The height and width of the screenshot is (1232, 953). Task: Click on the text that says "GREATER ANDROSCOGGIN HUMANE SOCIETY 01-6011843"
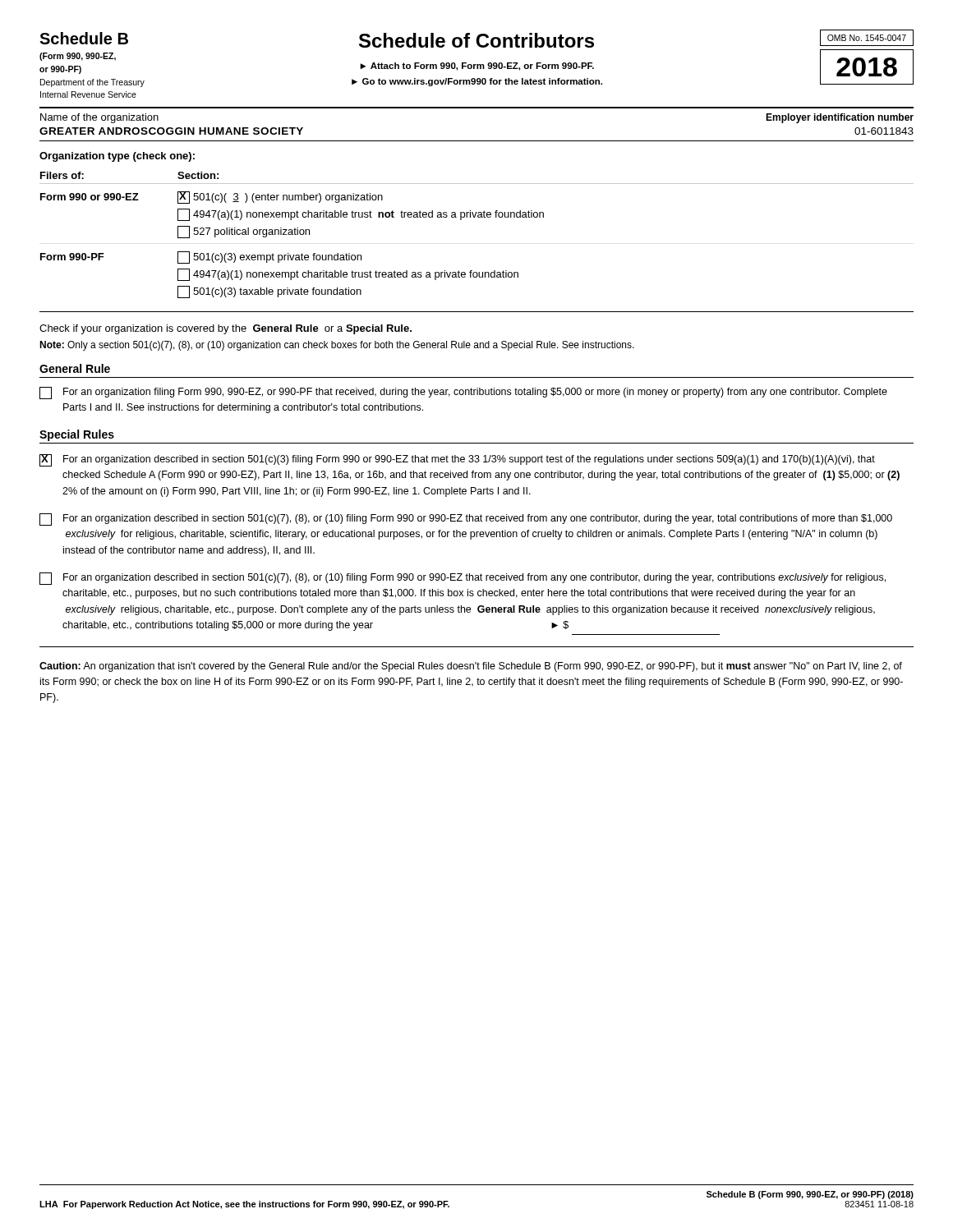tap(476, 131)
